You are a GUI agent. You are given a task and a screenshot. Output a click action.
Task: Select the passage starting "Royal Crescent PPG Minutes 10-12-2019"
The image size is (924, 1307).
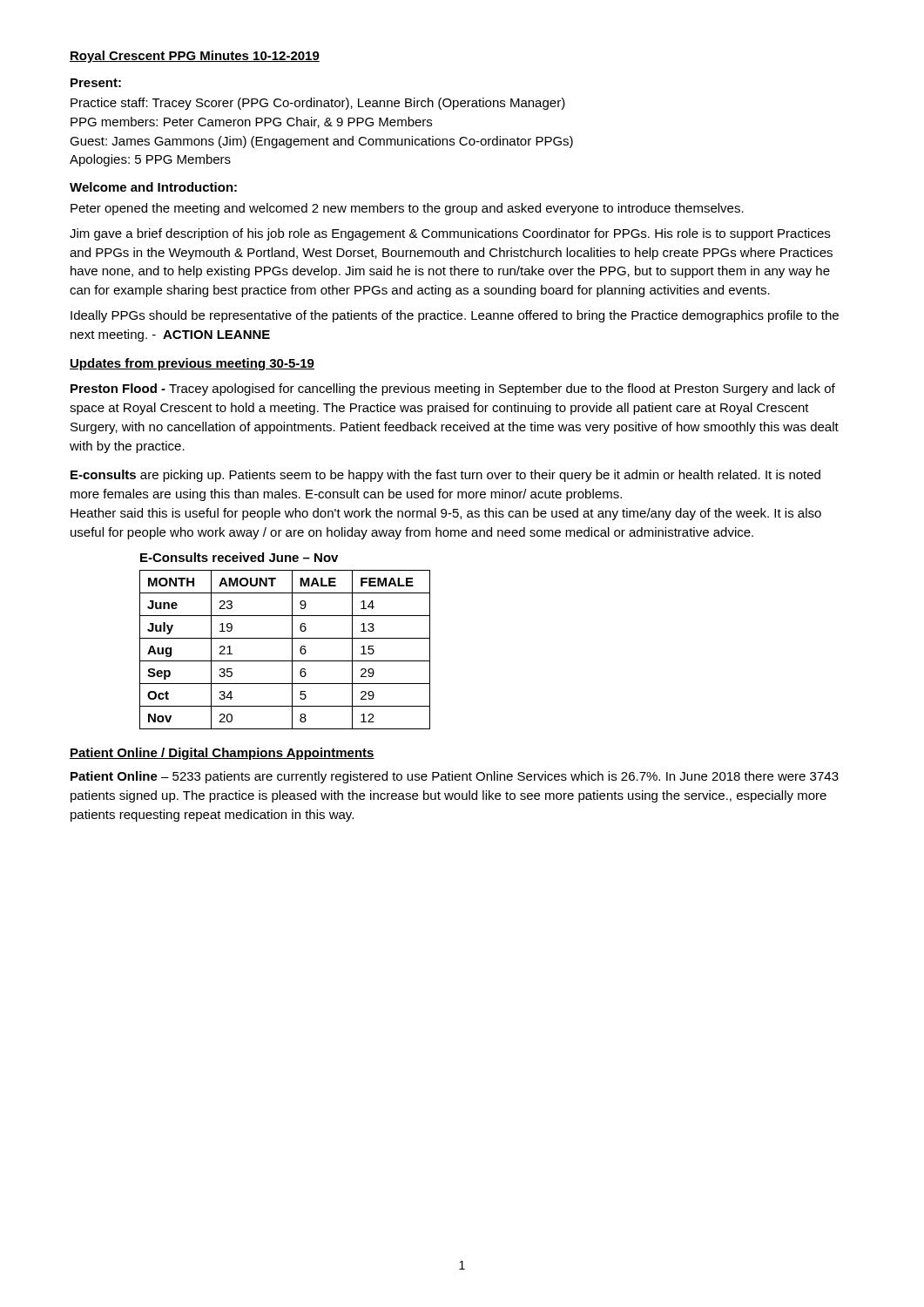195,55
